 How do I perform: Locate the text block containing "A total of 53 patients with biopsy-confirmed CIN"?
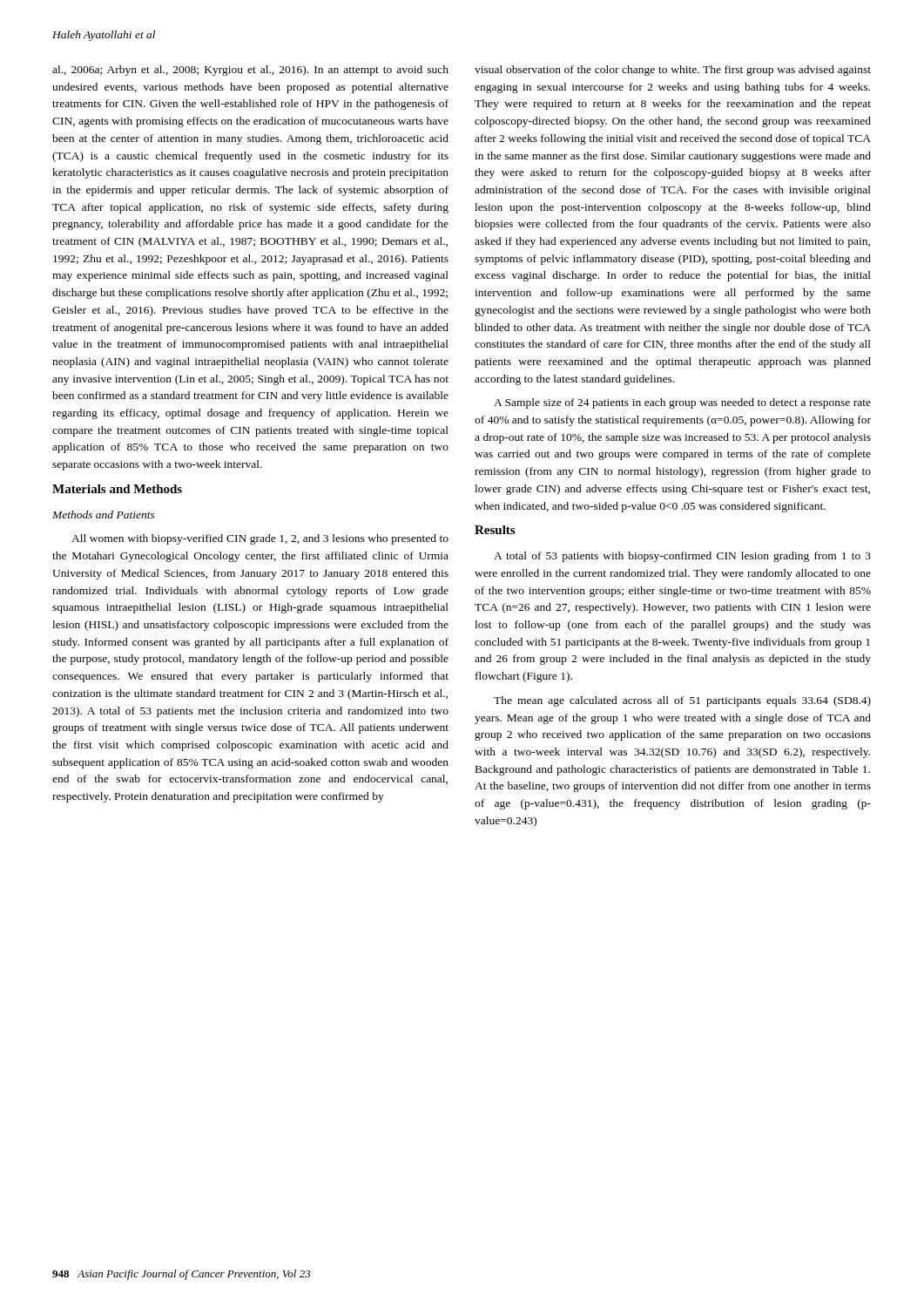[673, 688]
